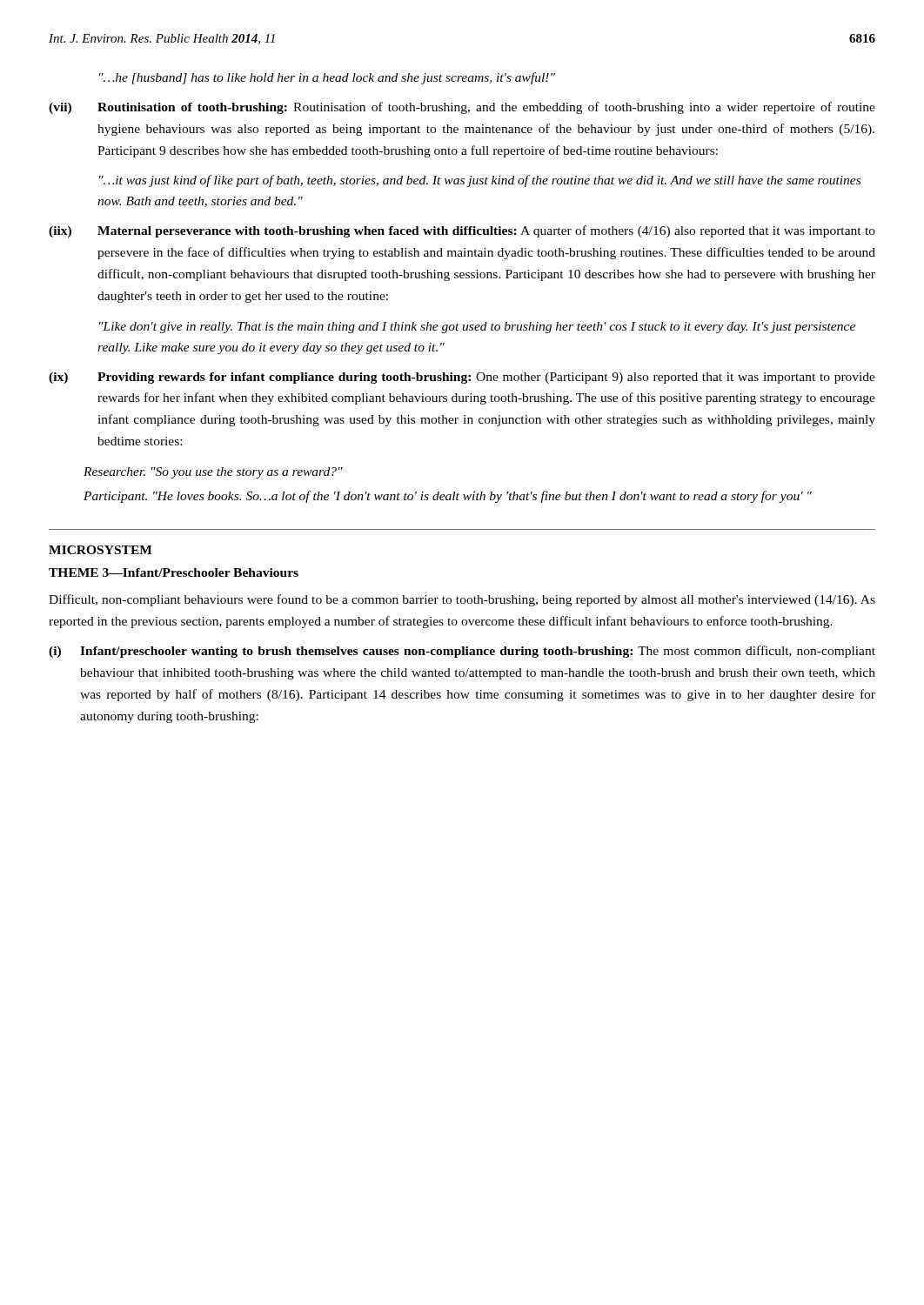This screenshot has width=924, height=1305.
Task: Find the block on this page that starts "Participant. "He loves books. So…a lot of"
Action: pyautogui.click(x=448, y=495)
